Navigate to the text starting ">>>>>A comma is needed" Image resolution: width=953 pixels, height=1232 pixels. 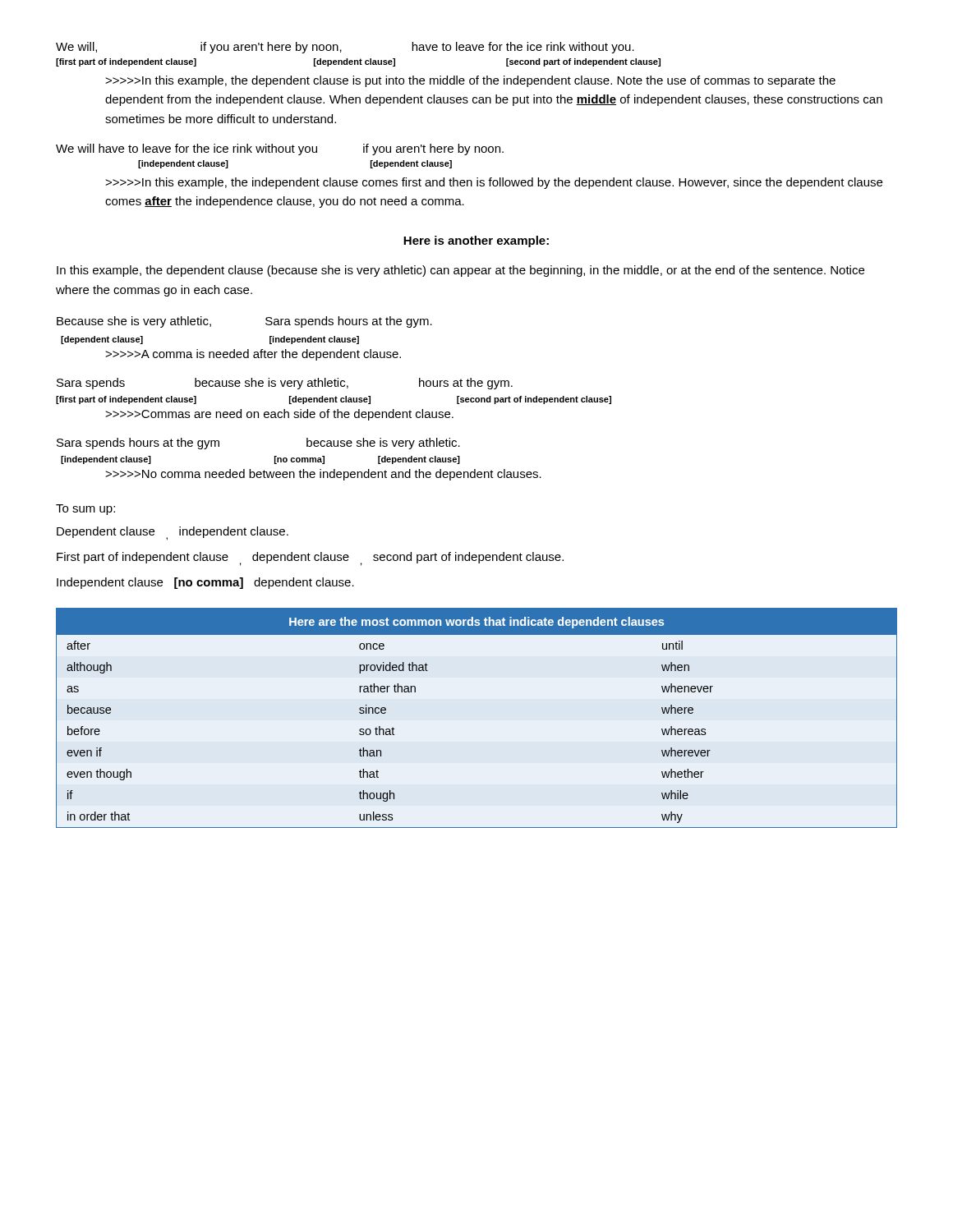[254, 353]
